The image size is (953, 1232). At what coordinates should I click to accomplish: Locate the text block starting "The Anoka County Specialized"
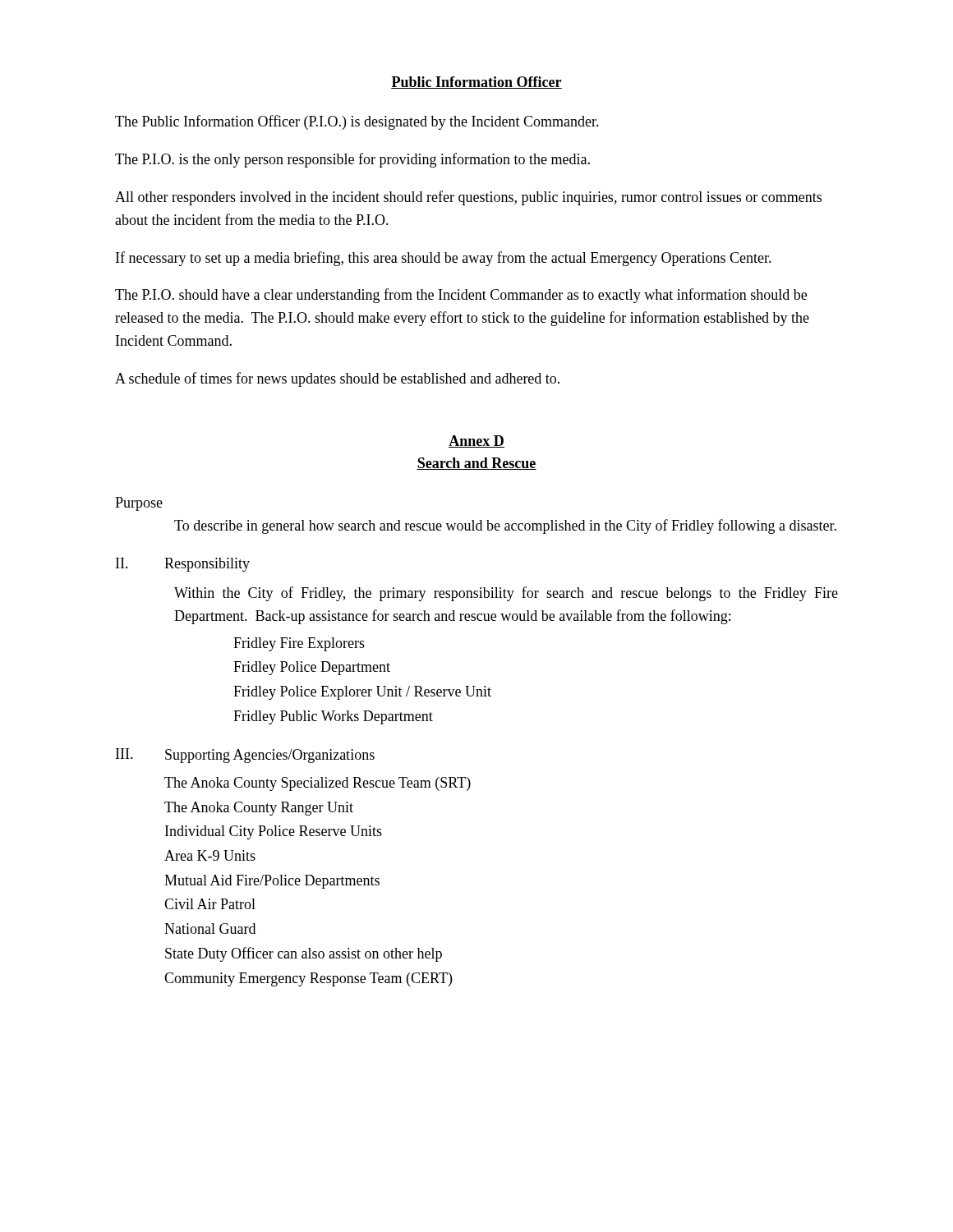[x=318, y=783]
